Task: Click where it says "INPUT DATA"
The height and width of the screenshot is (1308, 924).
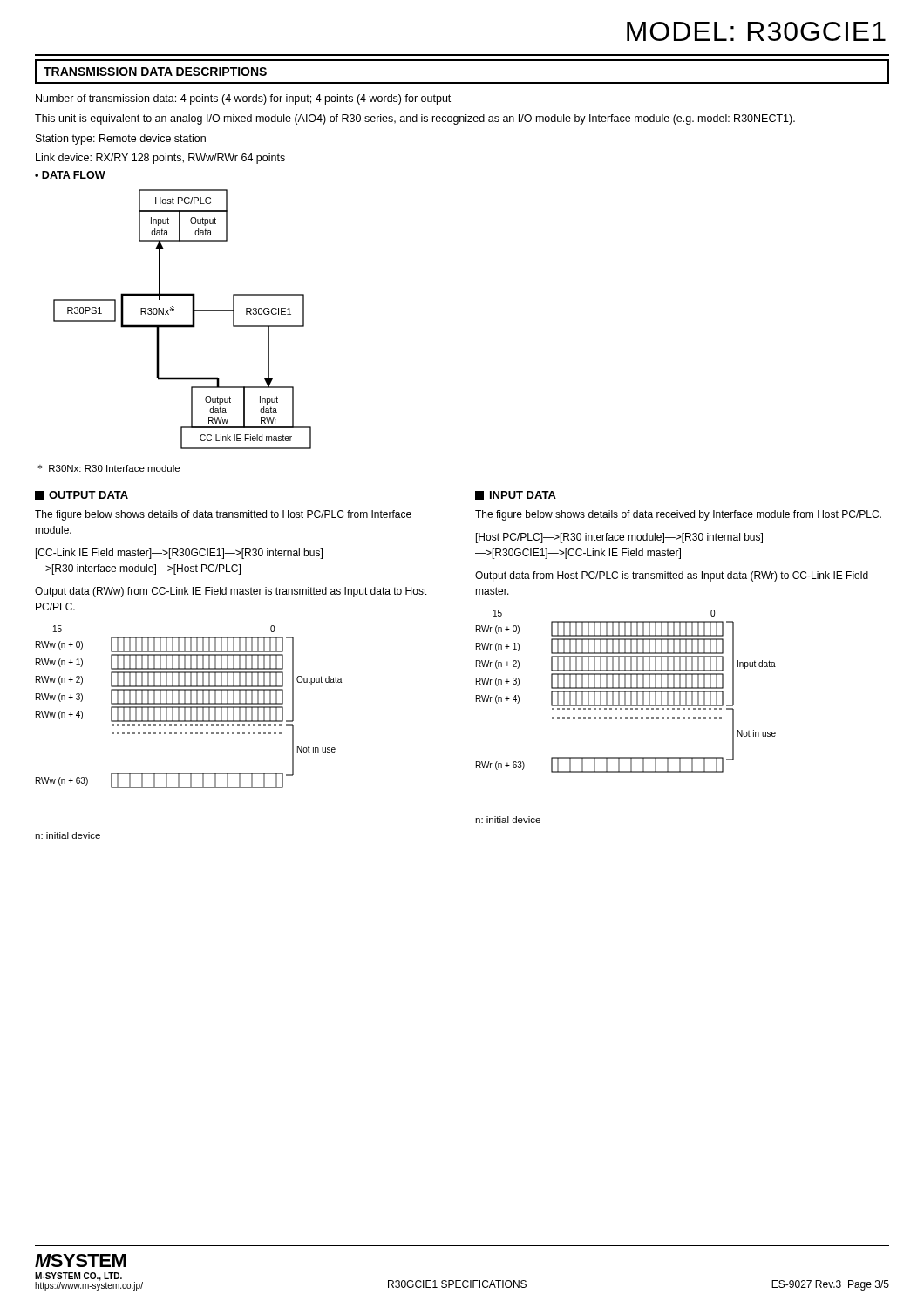Action: [516, 495]
